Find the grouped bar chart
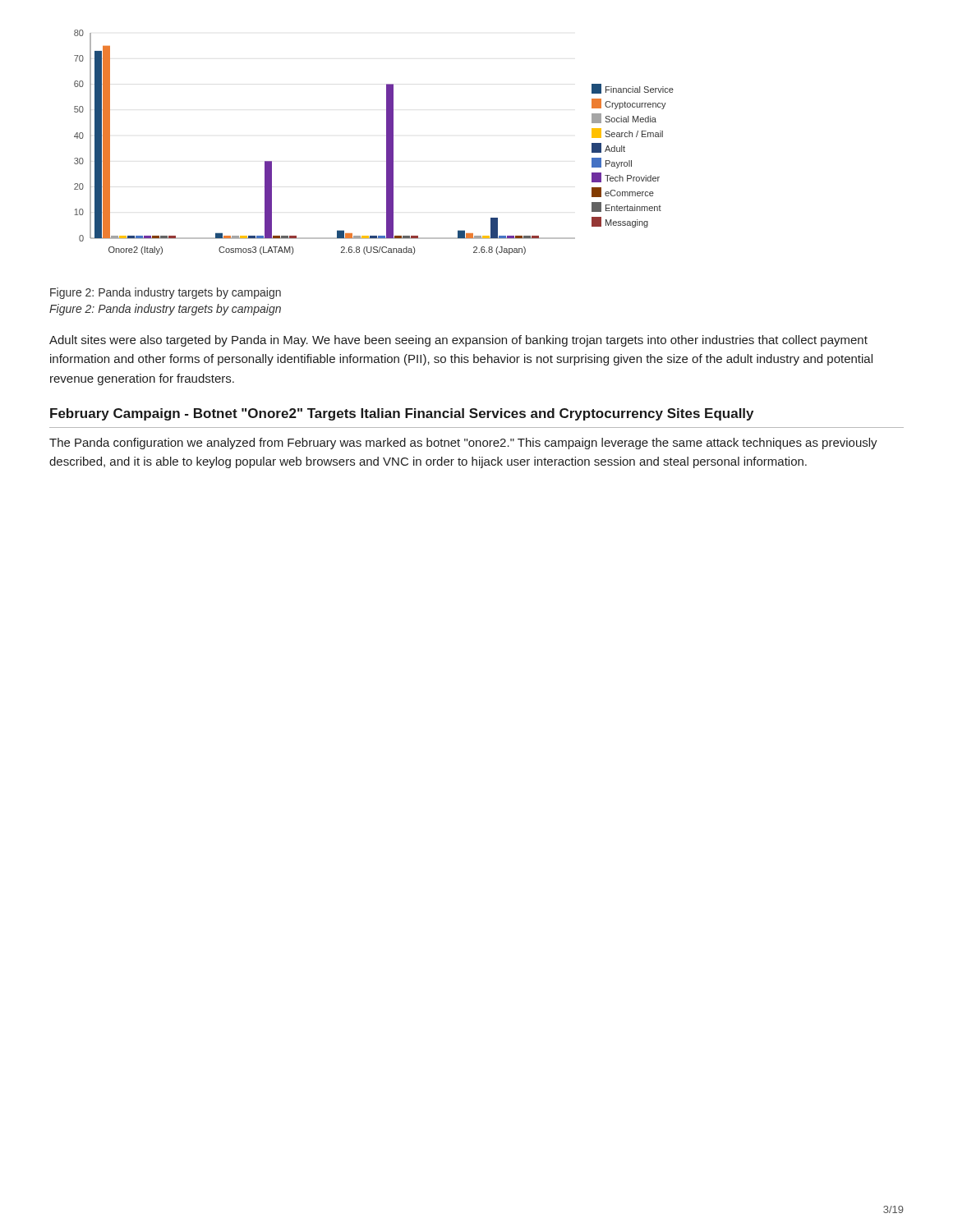This screenshot has width=953, height=1232. pyautogui.click(x=361, y=152)
